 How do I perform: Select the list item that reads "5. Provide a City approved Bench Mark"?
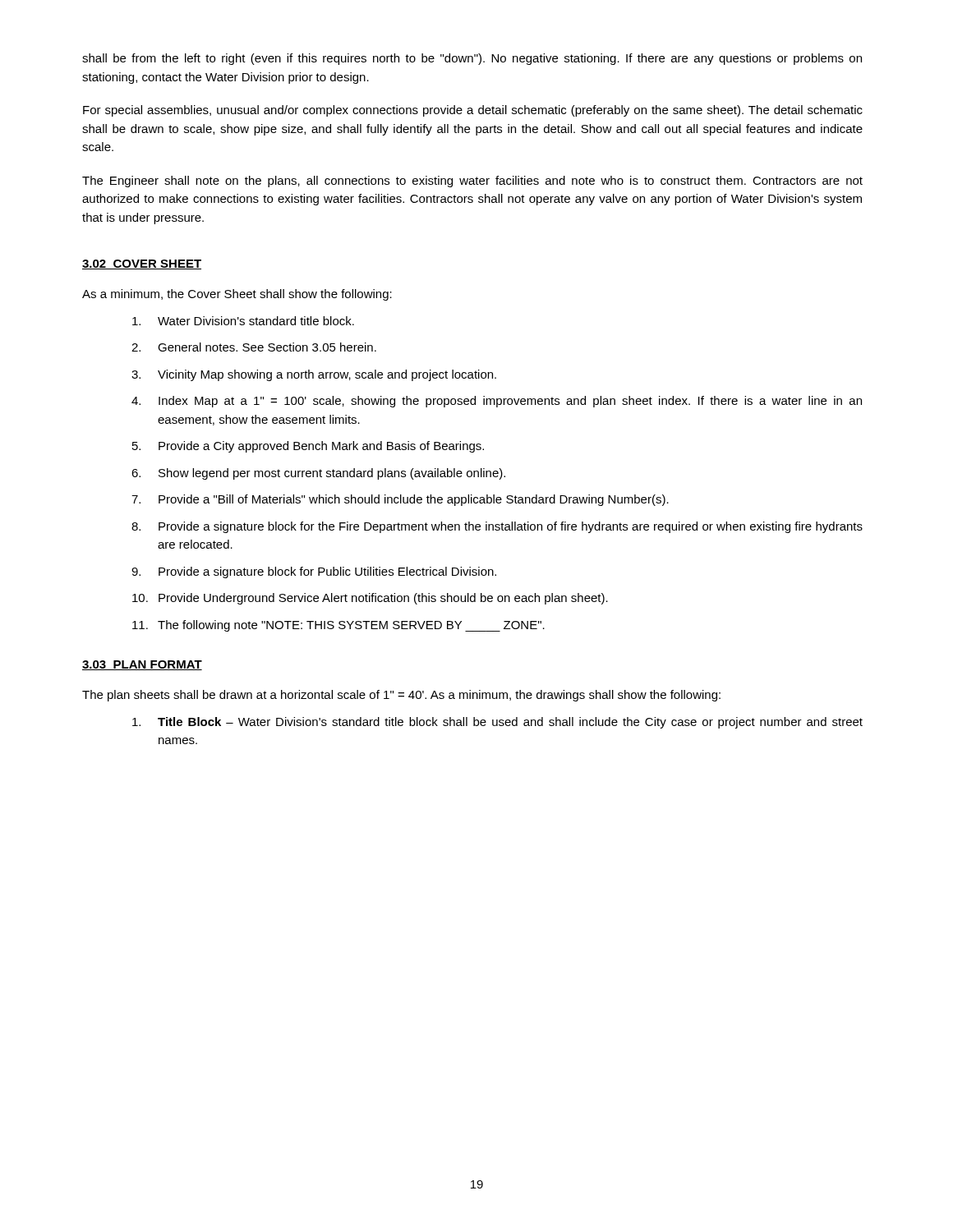click(x=308, y=447)
